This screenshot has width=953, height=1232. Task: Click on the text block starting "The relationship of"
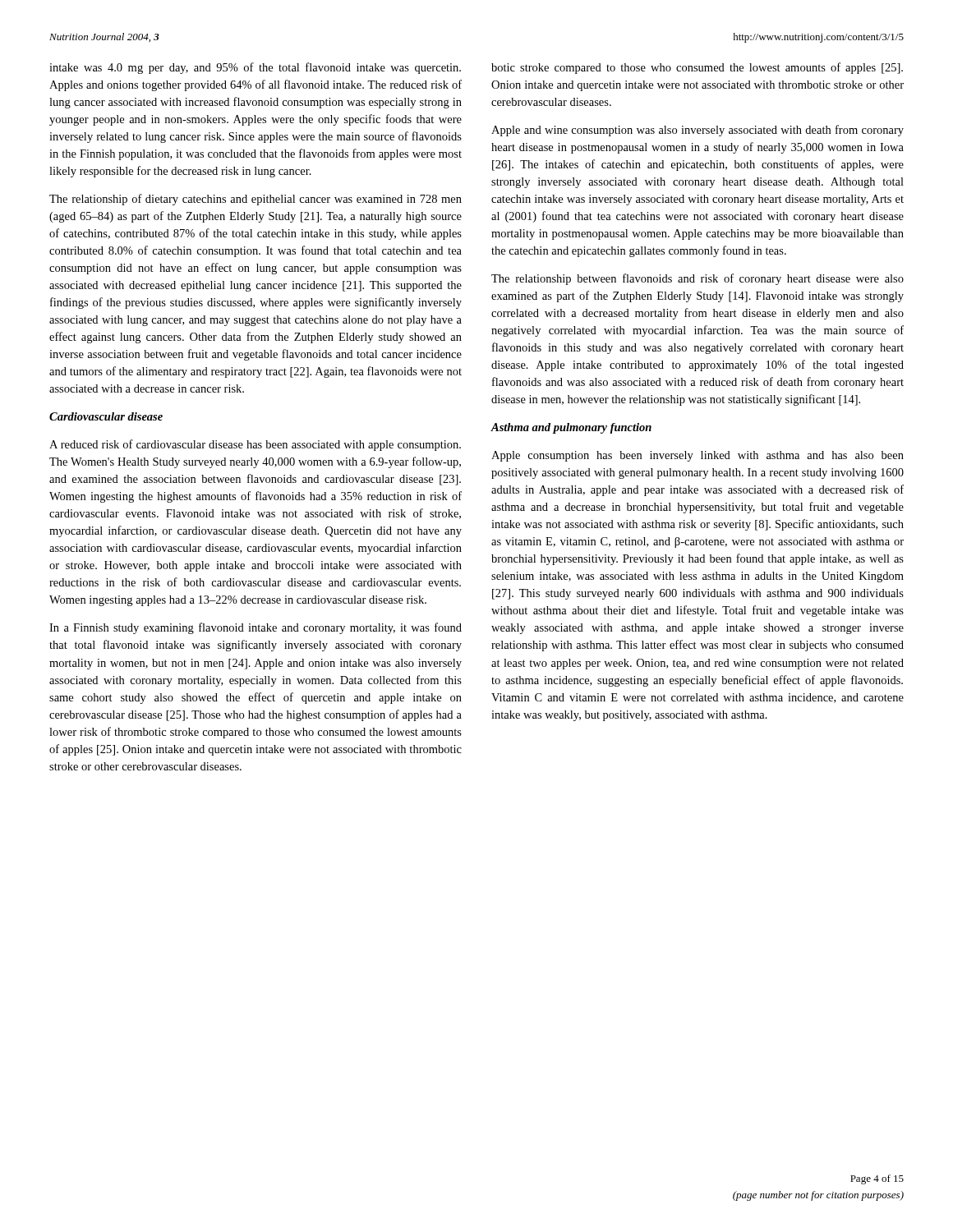[255, 294]
